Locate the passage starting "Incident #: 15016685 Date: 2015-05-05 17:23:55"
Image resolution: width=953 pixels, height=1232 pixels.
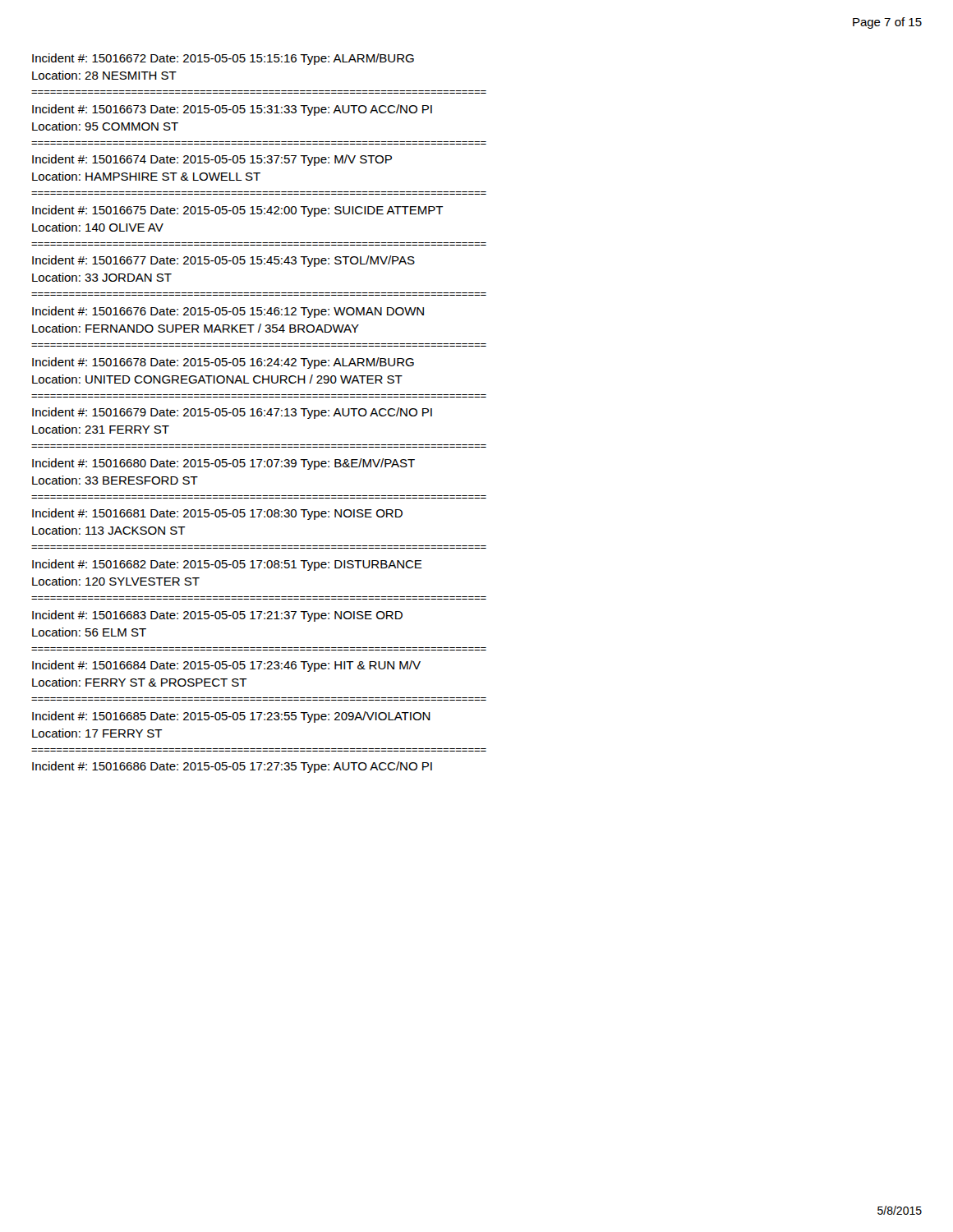231,717
